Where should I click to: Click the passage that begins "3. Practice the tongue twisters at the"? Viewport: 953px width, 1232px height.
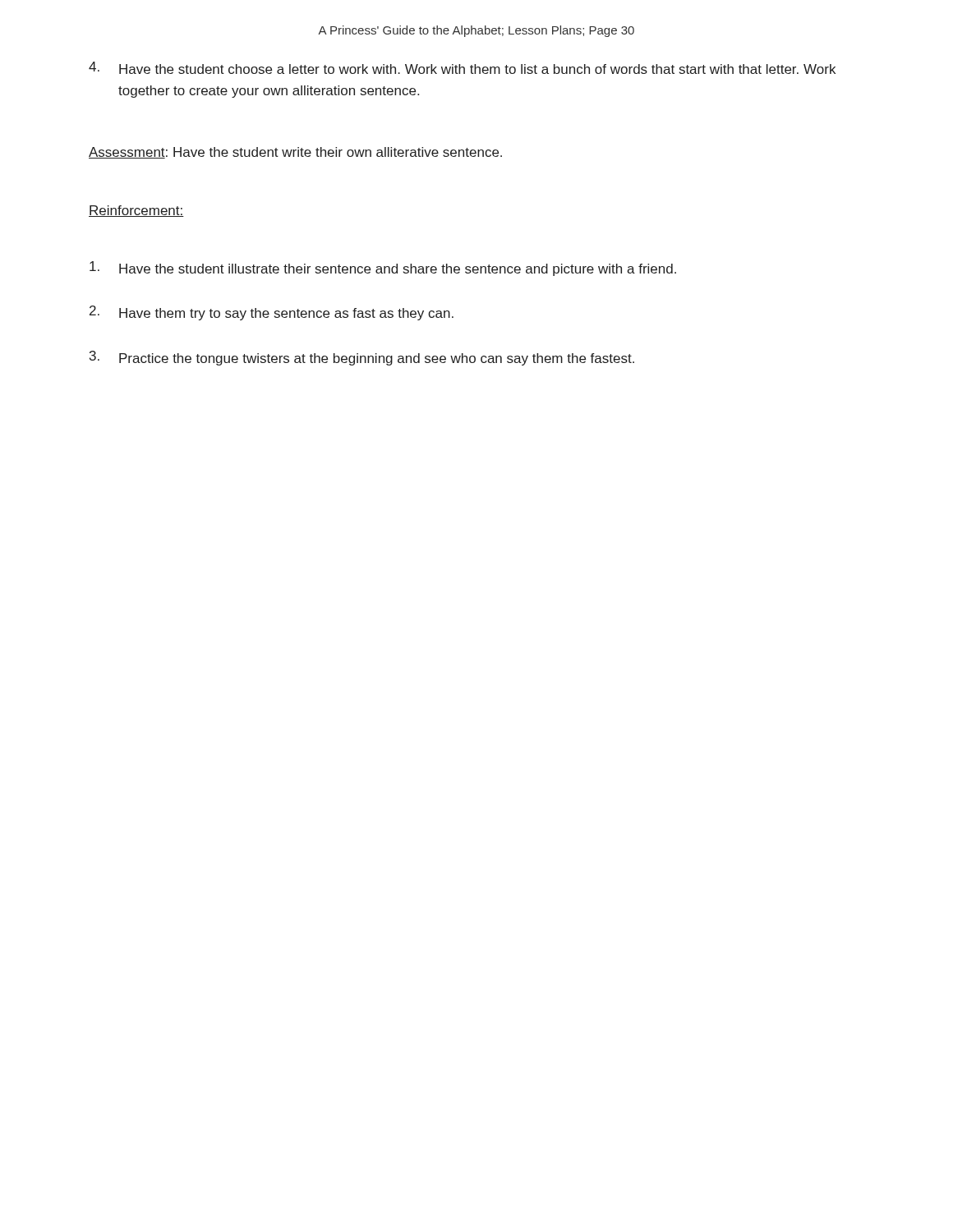(x=362, y=359)
